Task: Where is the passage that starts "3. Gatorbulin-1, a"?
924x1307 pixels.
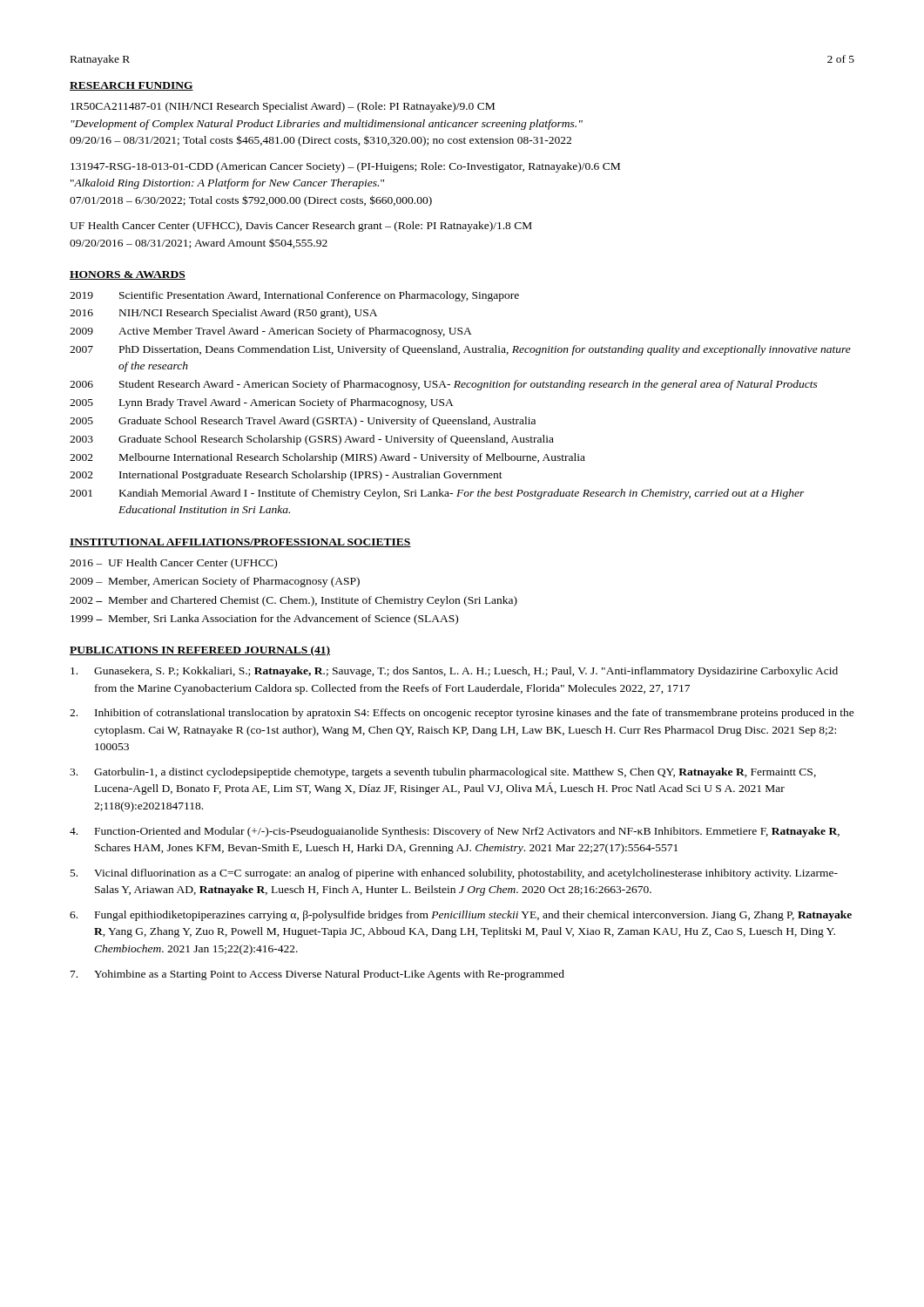Action: click(x=462, y=789)
